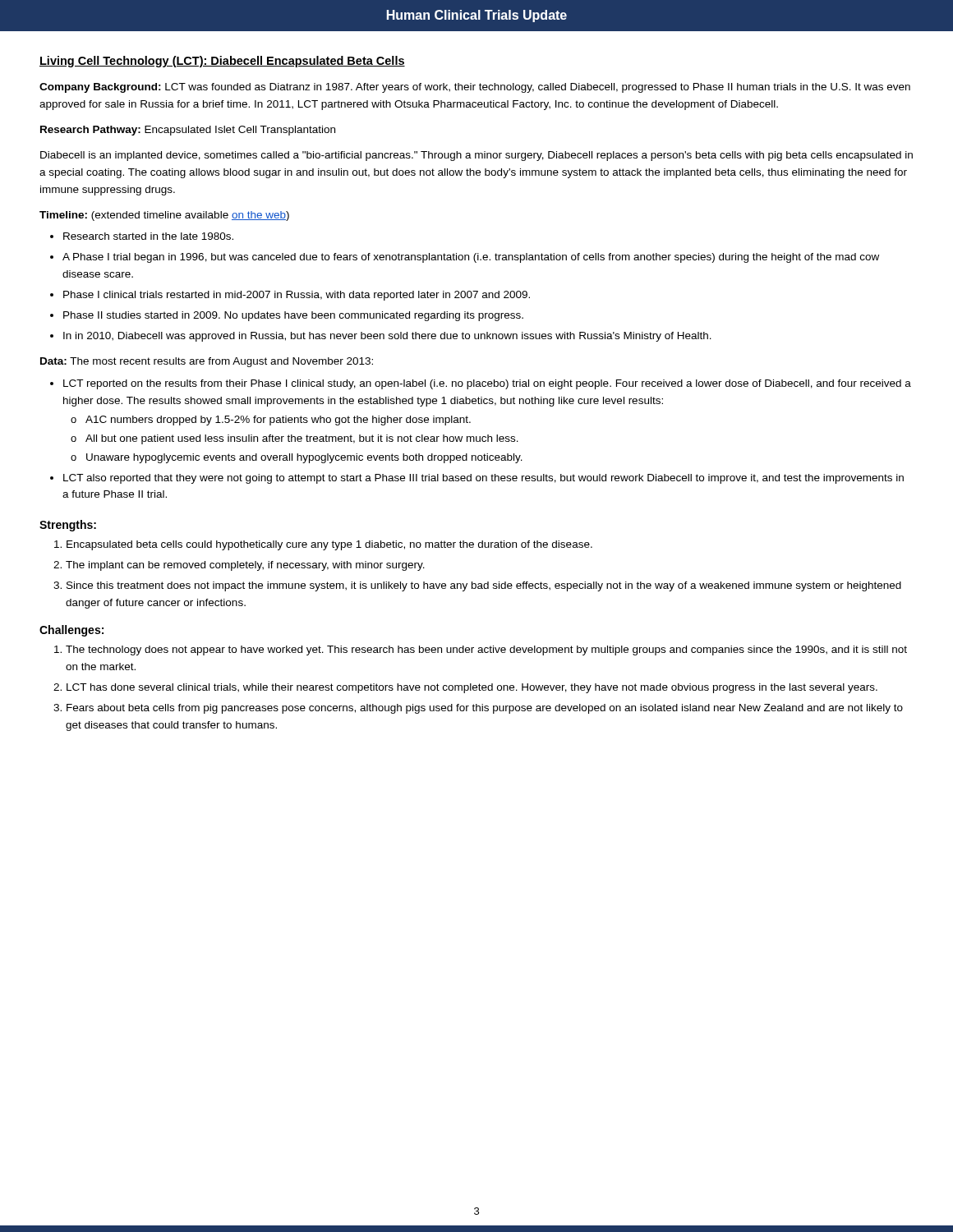Navigate to the block starting "A Phase I trial began in 1996,"
The width and height of the screenshot is (953, 1232).
point(471,266)
